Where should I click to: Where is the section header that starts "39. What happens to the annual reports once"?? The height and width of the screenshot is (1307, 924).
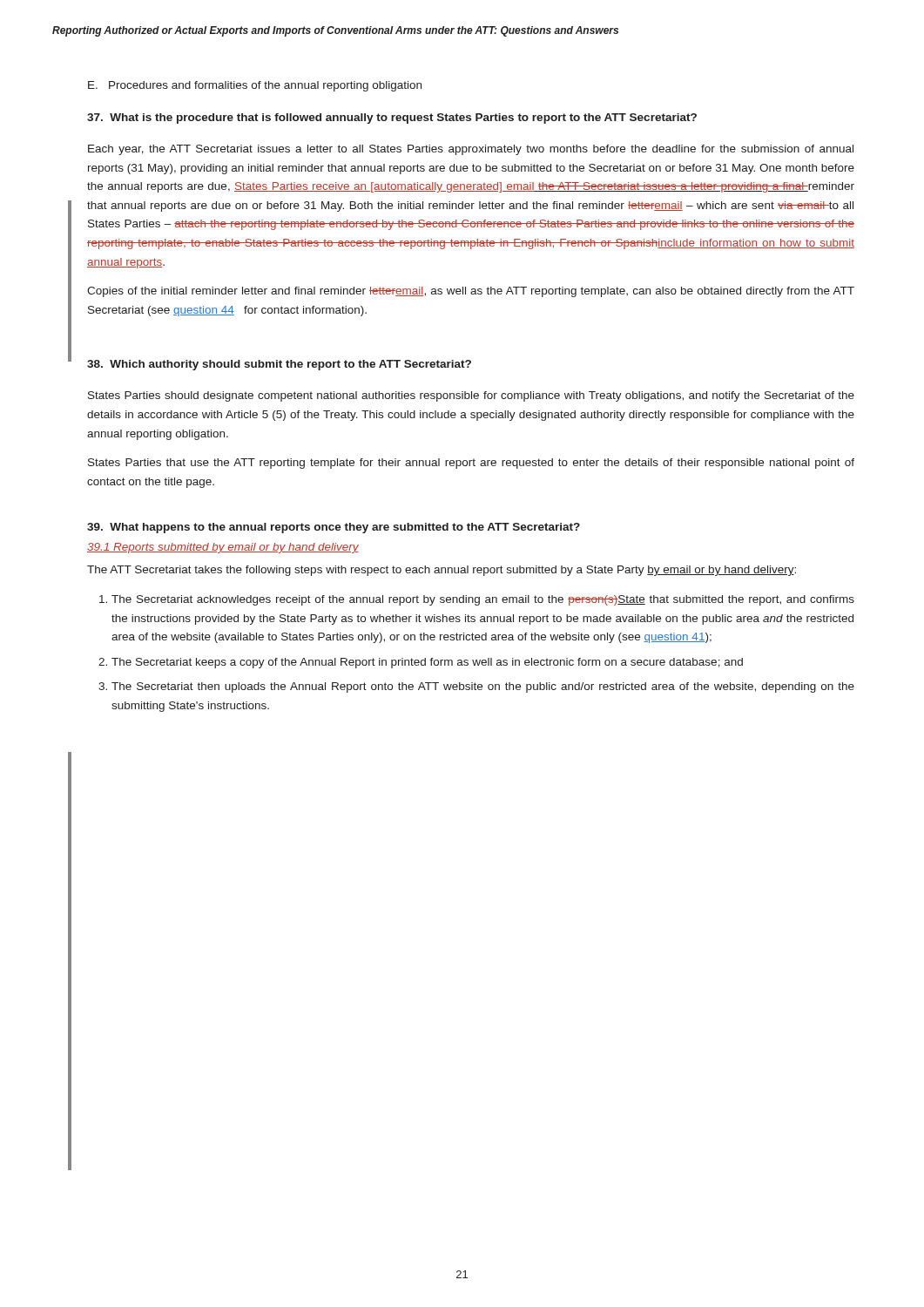334,527
